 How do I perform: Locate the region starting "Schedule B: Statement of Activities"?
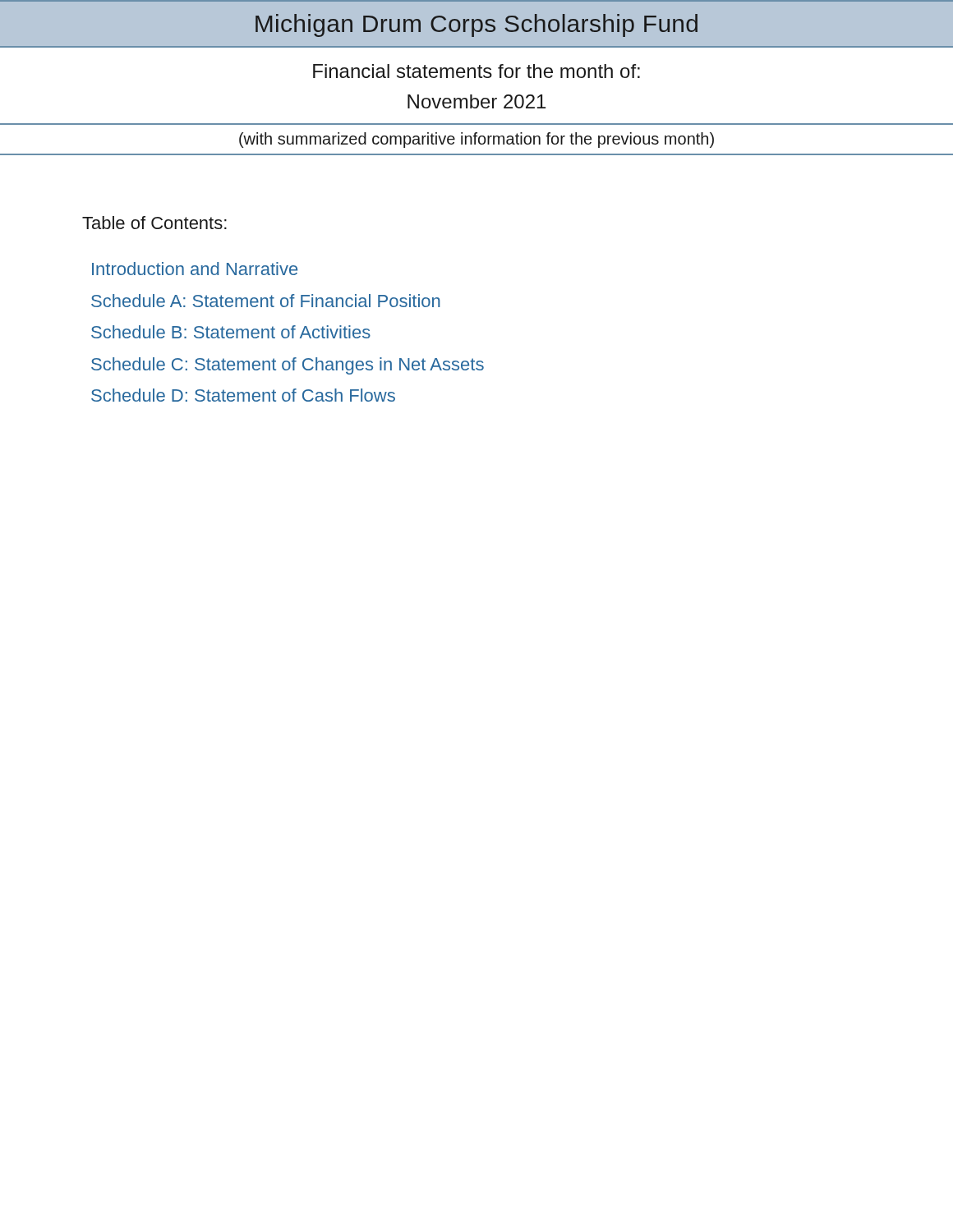[231, 333]
